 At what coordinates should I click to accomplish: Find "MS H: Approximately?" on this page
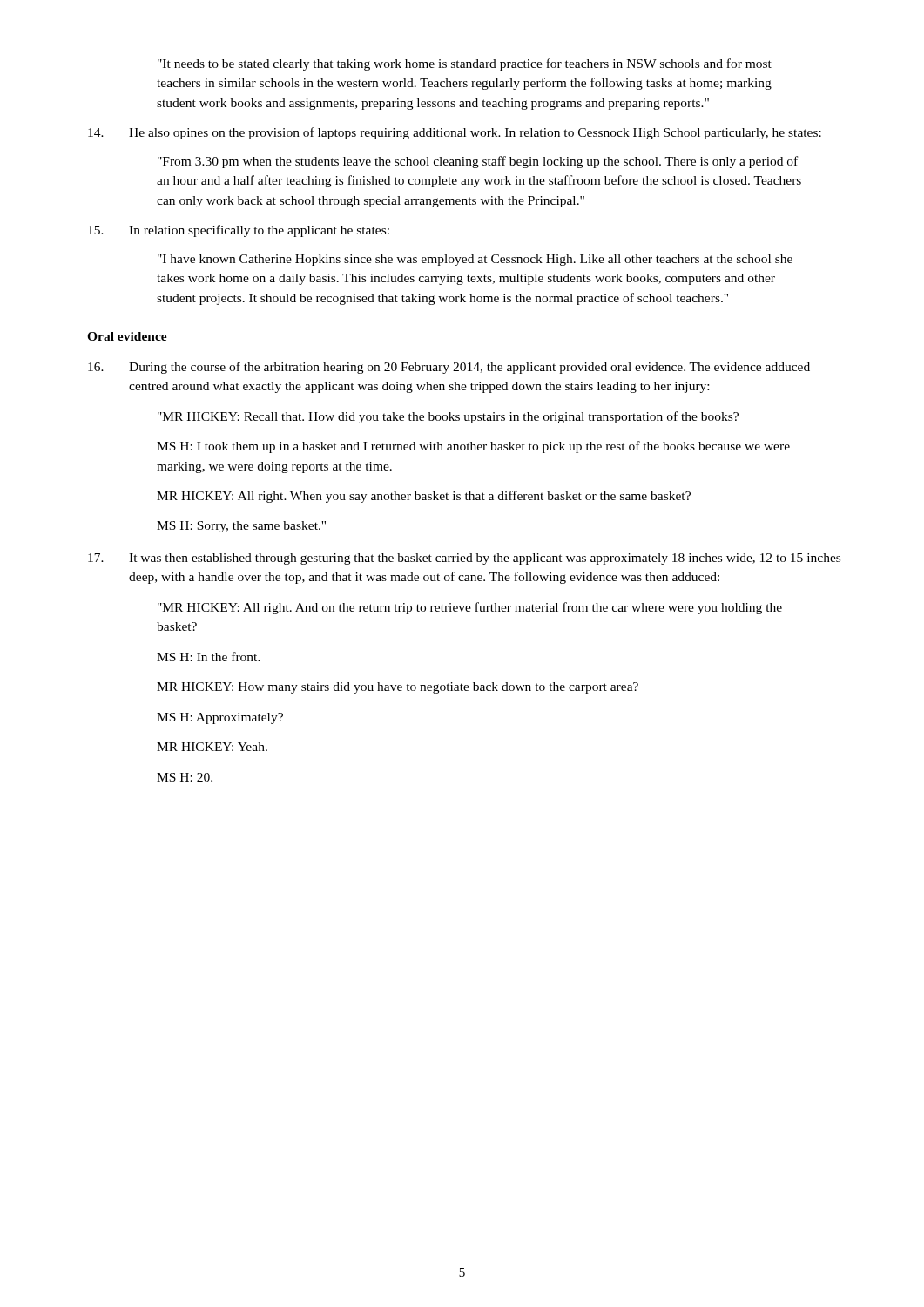[220, 716]
